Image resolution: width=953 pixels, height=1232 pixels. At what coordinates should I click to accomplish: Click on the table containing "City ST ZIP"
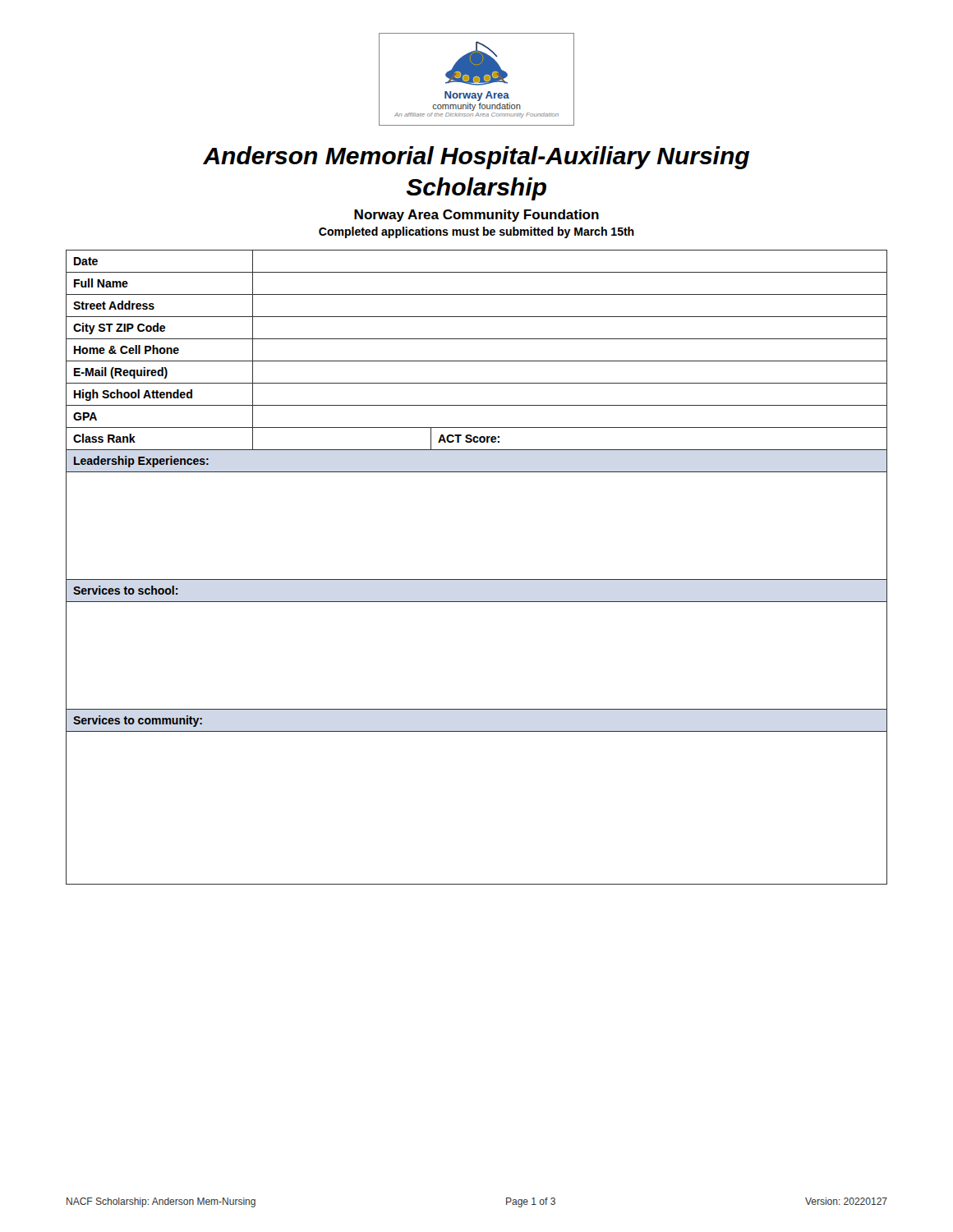476,567
